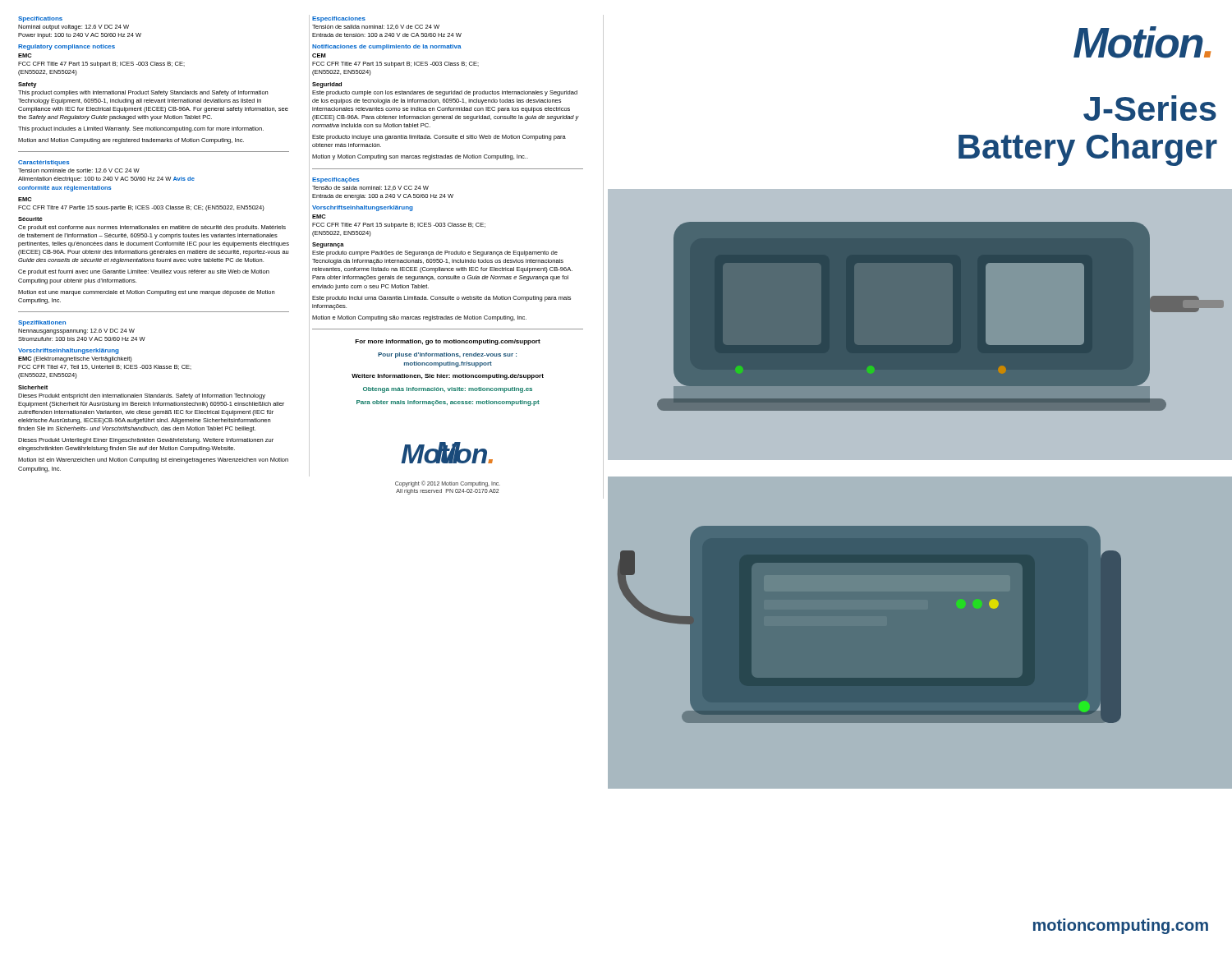
Task: Find the block on this page that starts "Nominal output voltage: 12.6 V DC"
Action: (74, 28)
